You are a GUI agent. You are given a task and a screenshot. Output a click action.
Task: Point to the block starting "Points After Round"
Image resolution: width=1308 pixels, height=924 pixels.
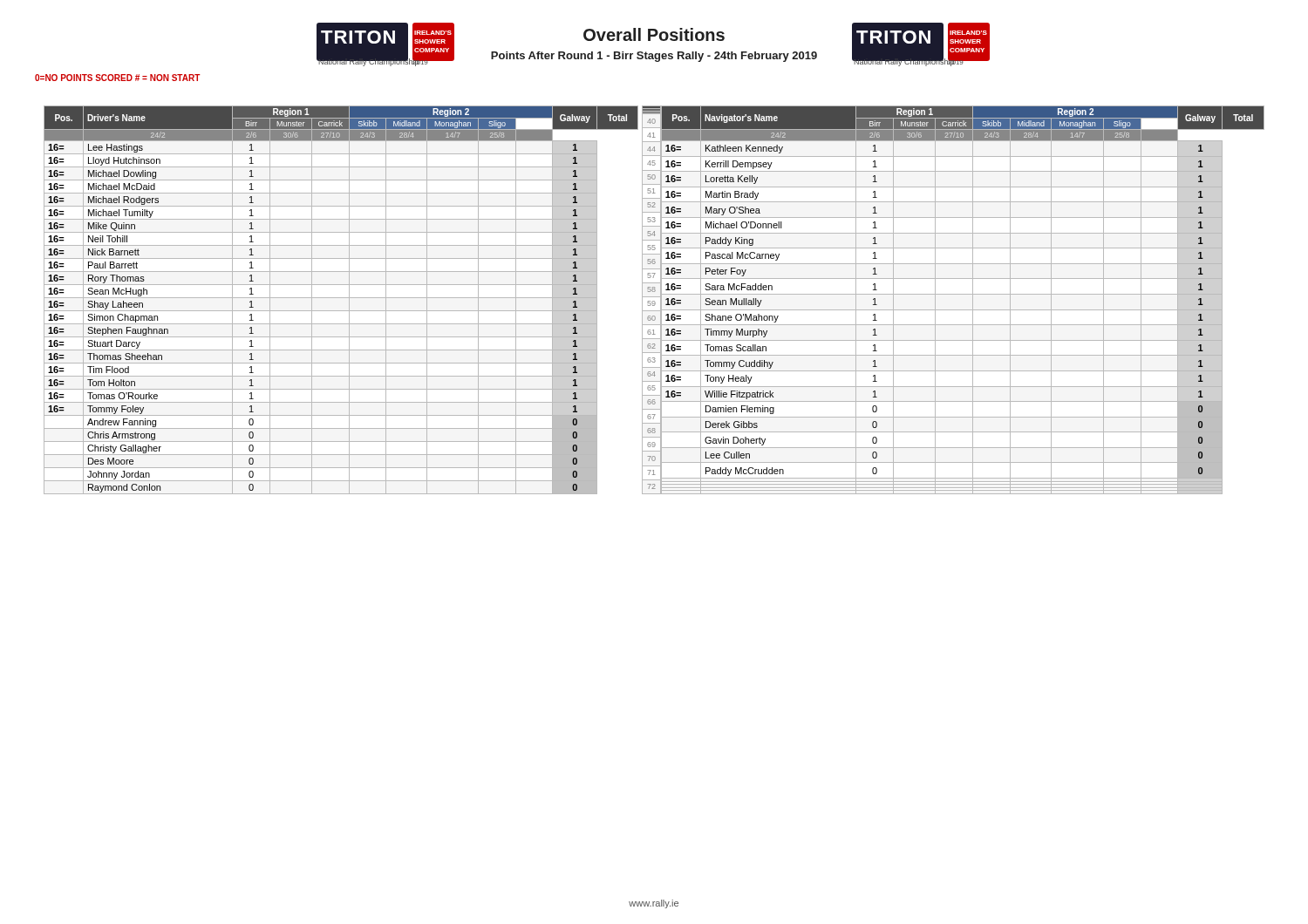click(x=654, y=55)
